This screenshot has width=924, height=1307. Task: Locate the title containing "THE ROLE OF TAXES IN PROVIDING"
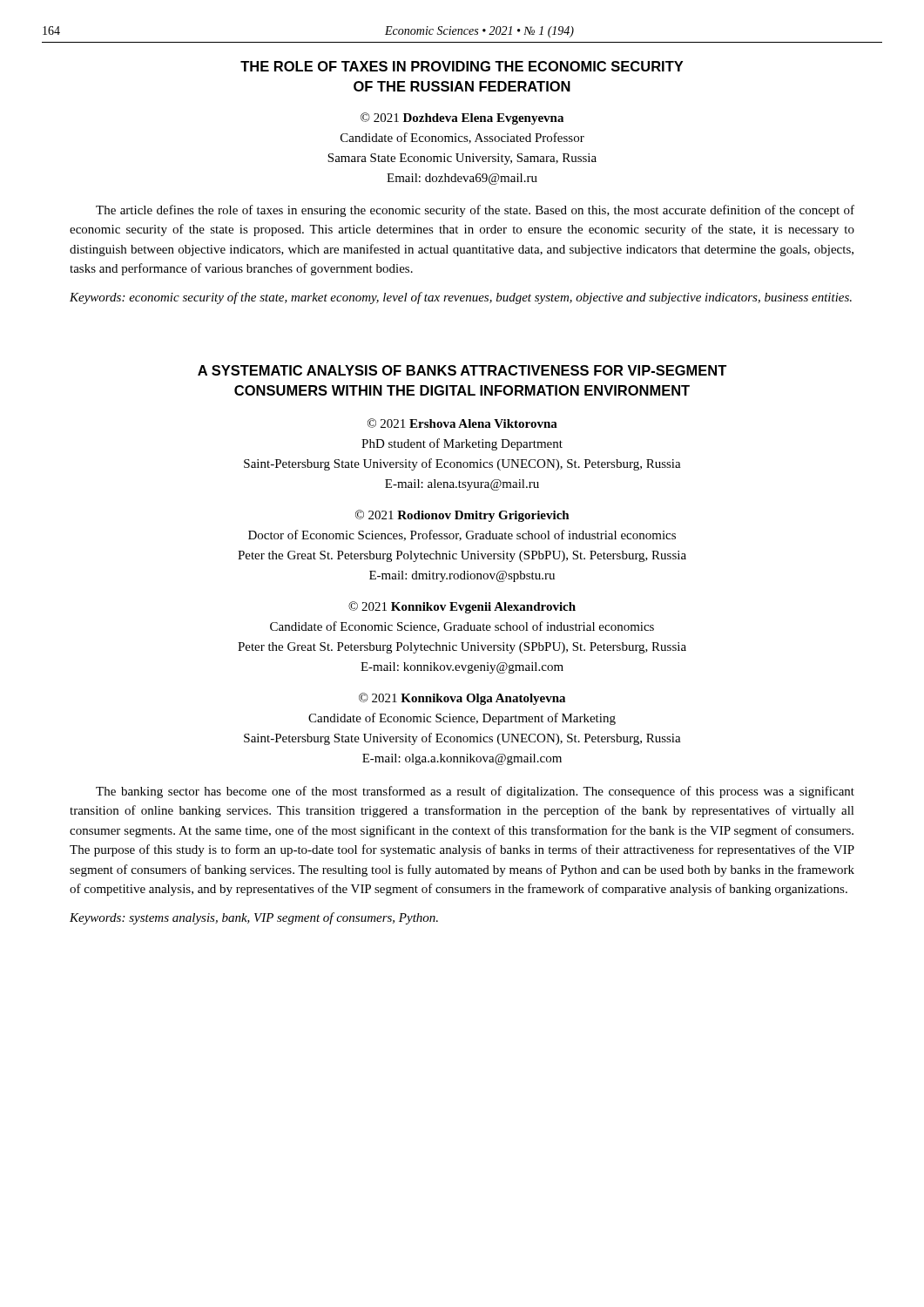[x=462, y=76]
